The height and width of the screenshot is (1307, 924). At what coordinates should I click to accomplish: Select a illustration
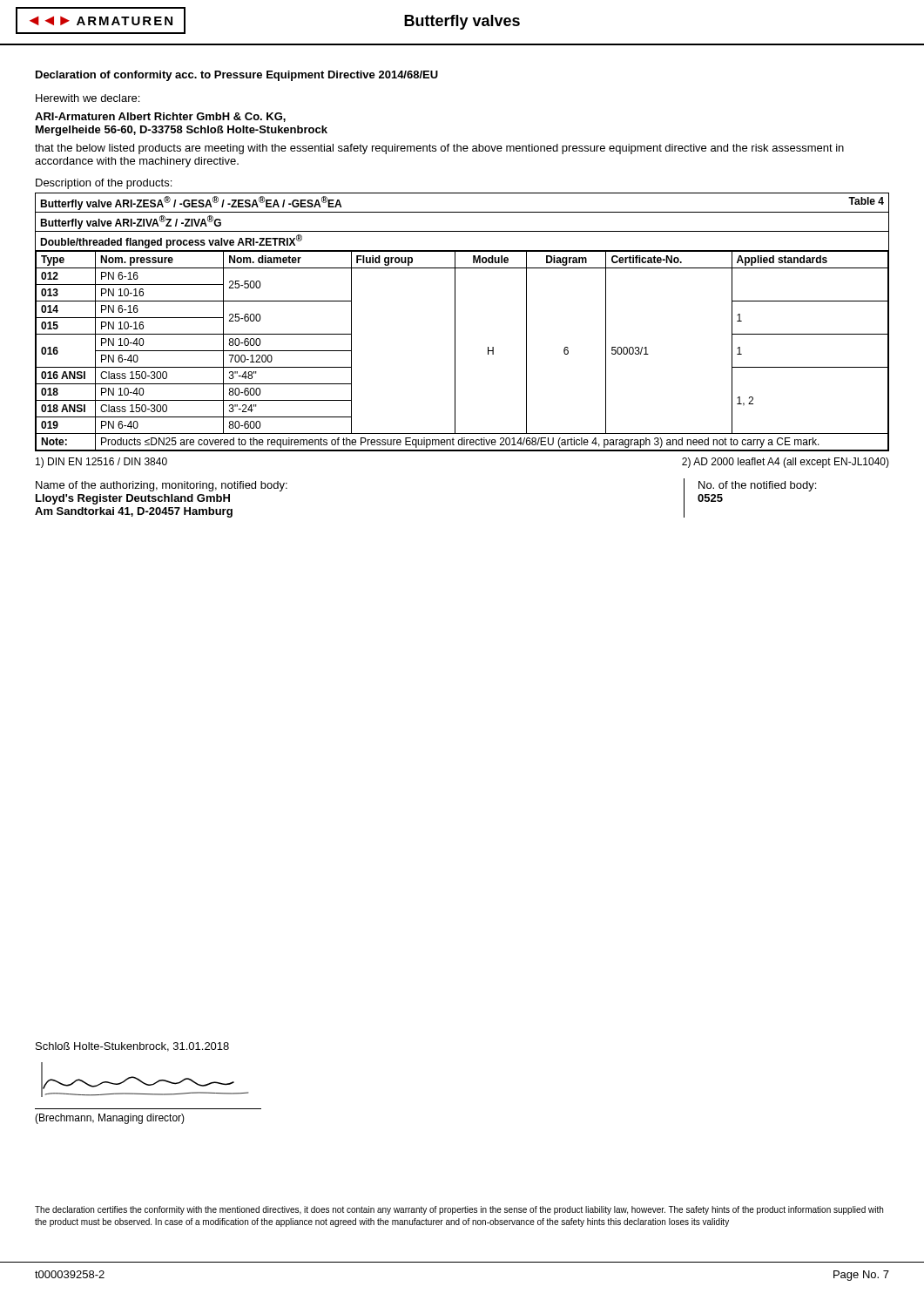click(x=148, y=1084)
